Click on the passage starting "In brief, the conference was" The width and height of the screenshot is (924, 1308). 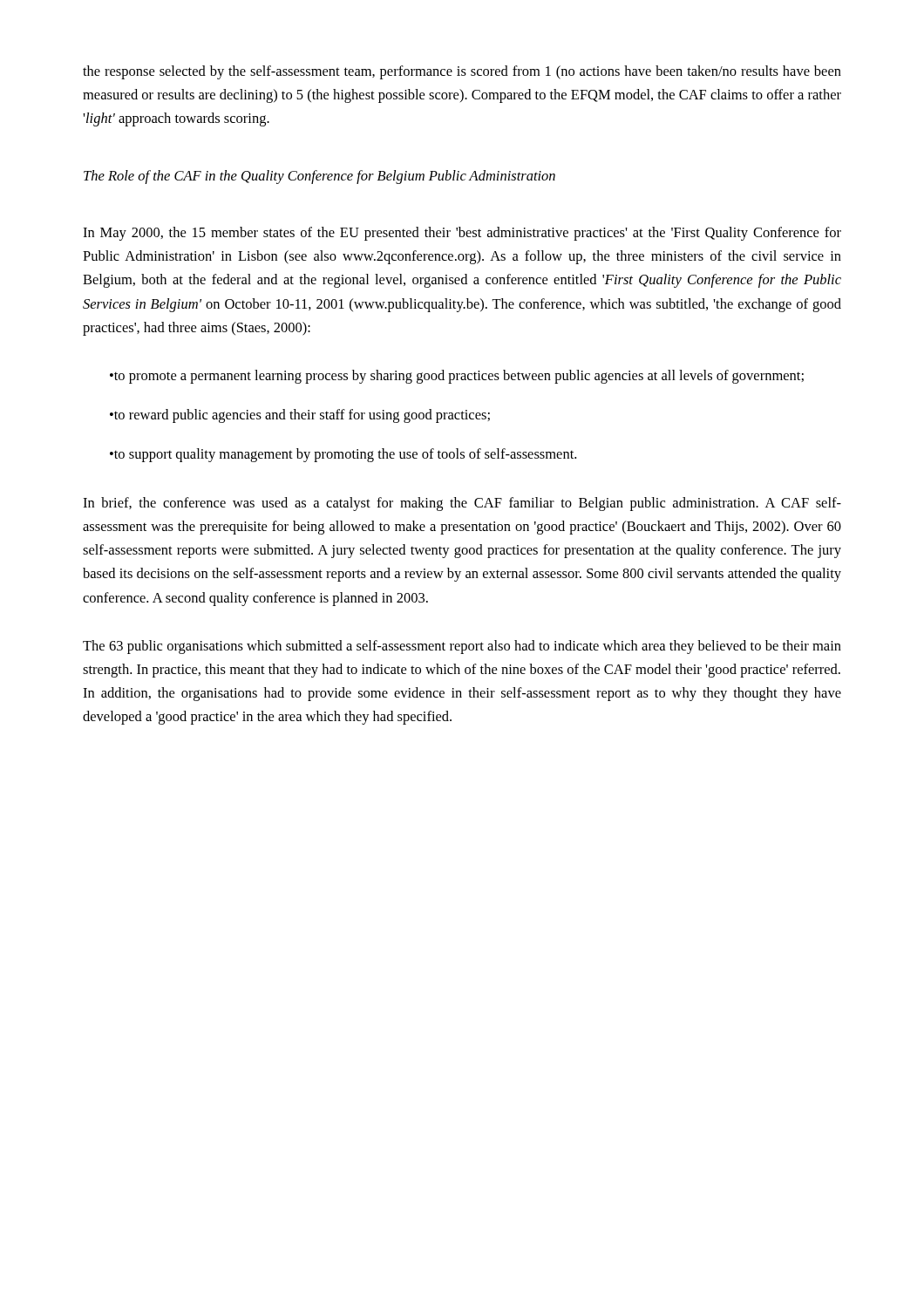pos(462,550)
